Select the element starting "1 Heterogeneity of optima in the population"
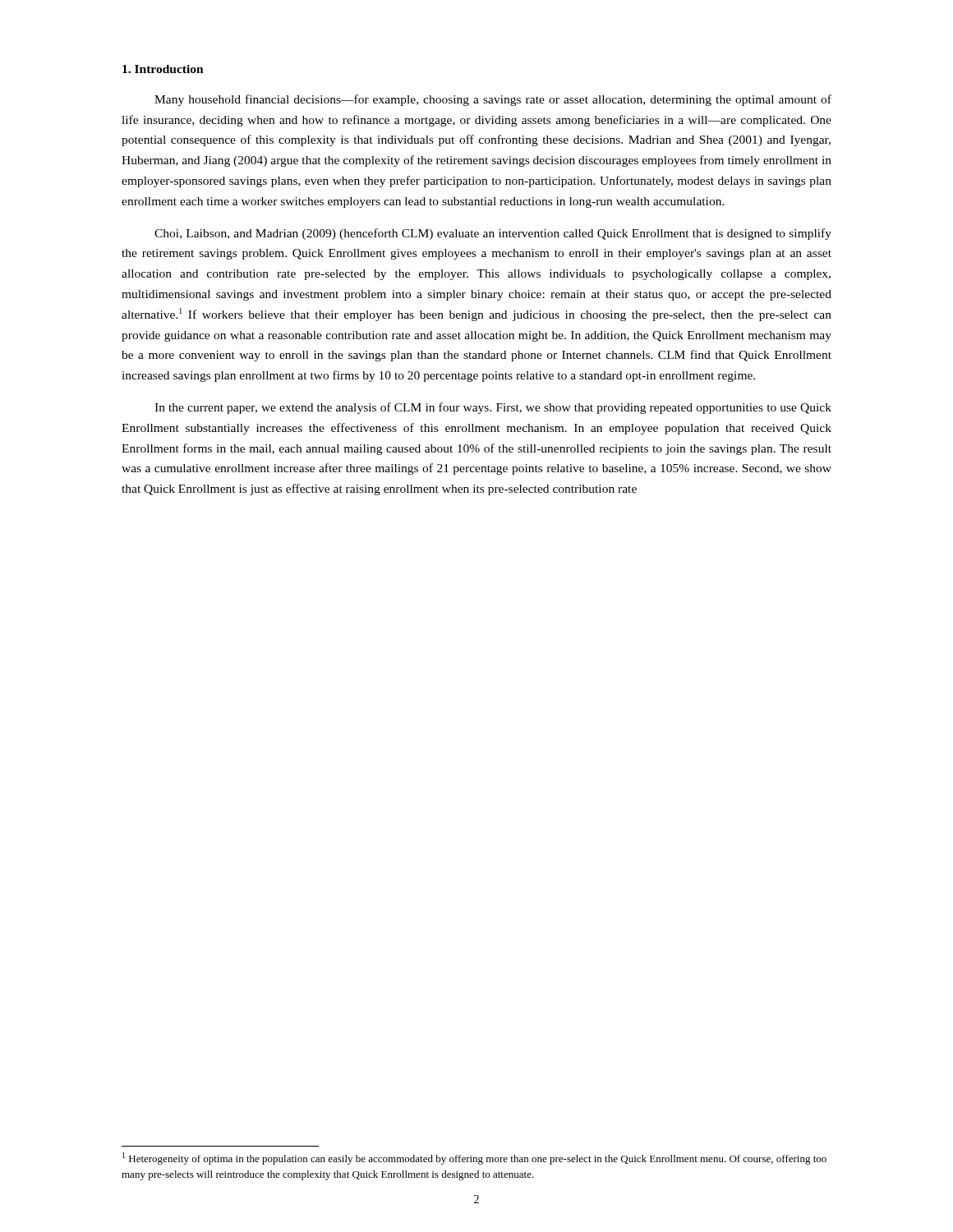 point(474,1166)
